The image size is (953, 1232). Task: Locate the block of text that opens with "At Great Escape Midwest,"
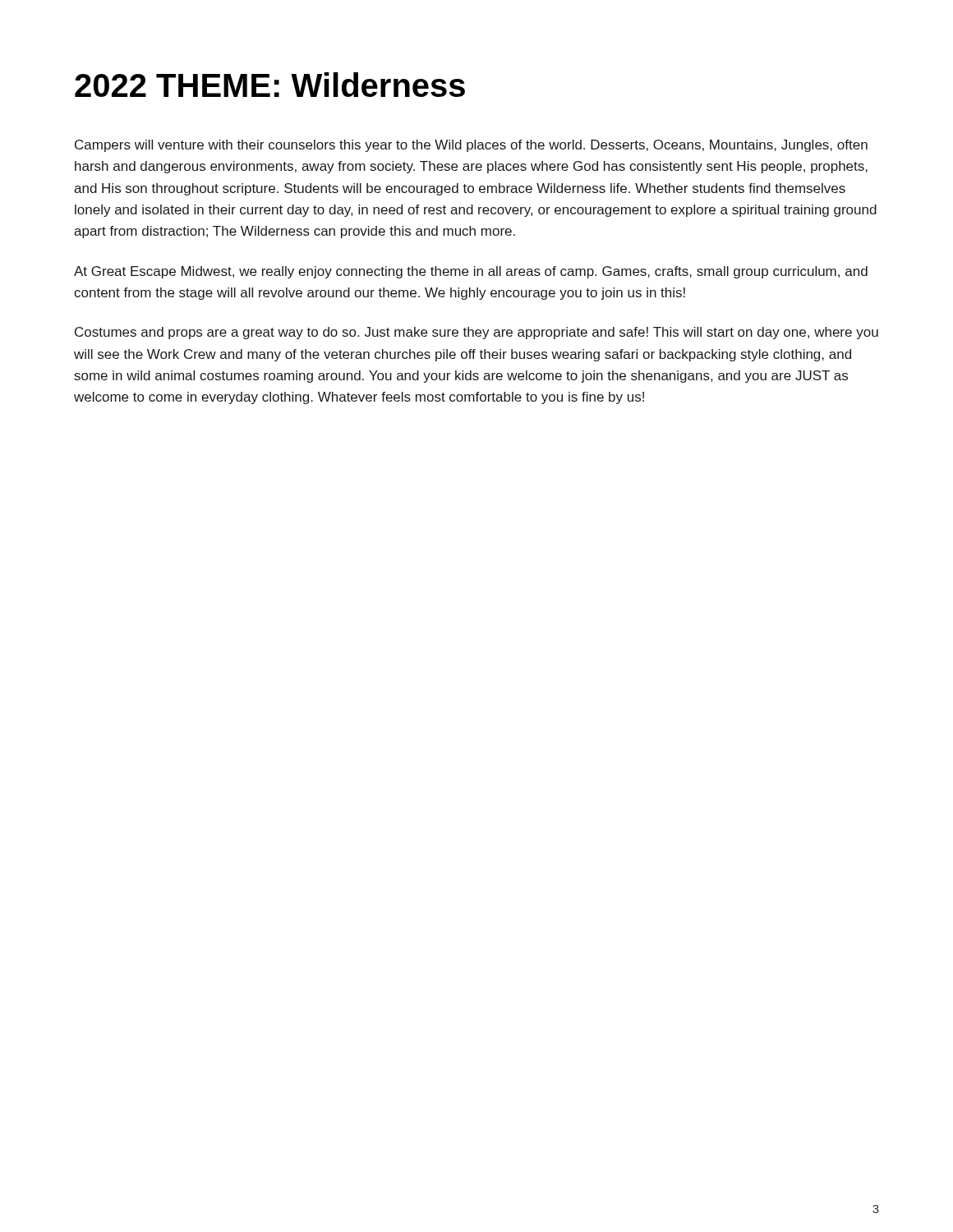tap(476, 283)
